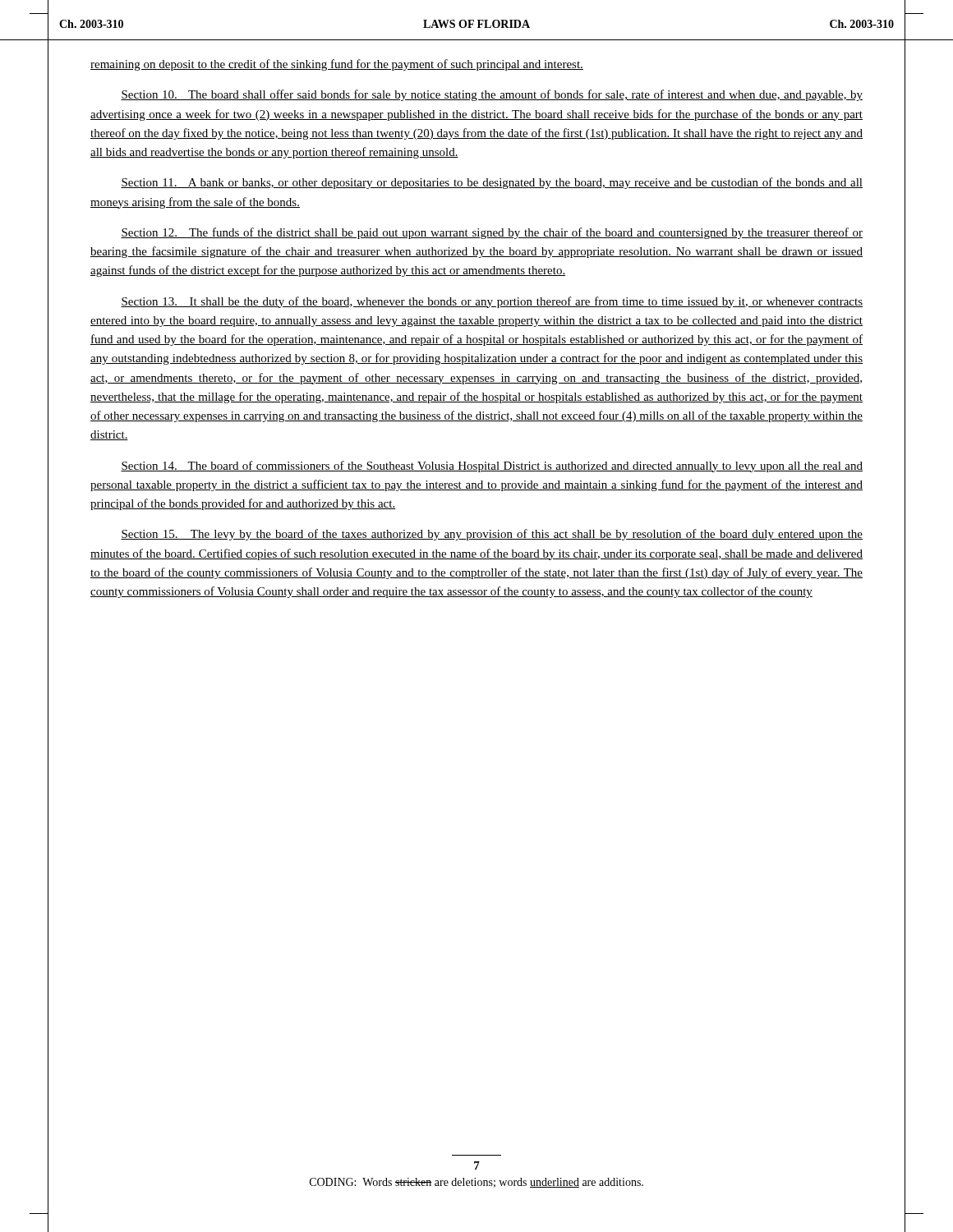The image size is (953, 1232).
Task: Find the text block that says "remaining on deposit to"
Action: click(x=337, y=64)
